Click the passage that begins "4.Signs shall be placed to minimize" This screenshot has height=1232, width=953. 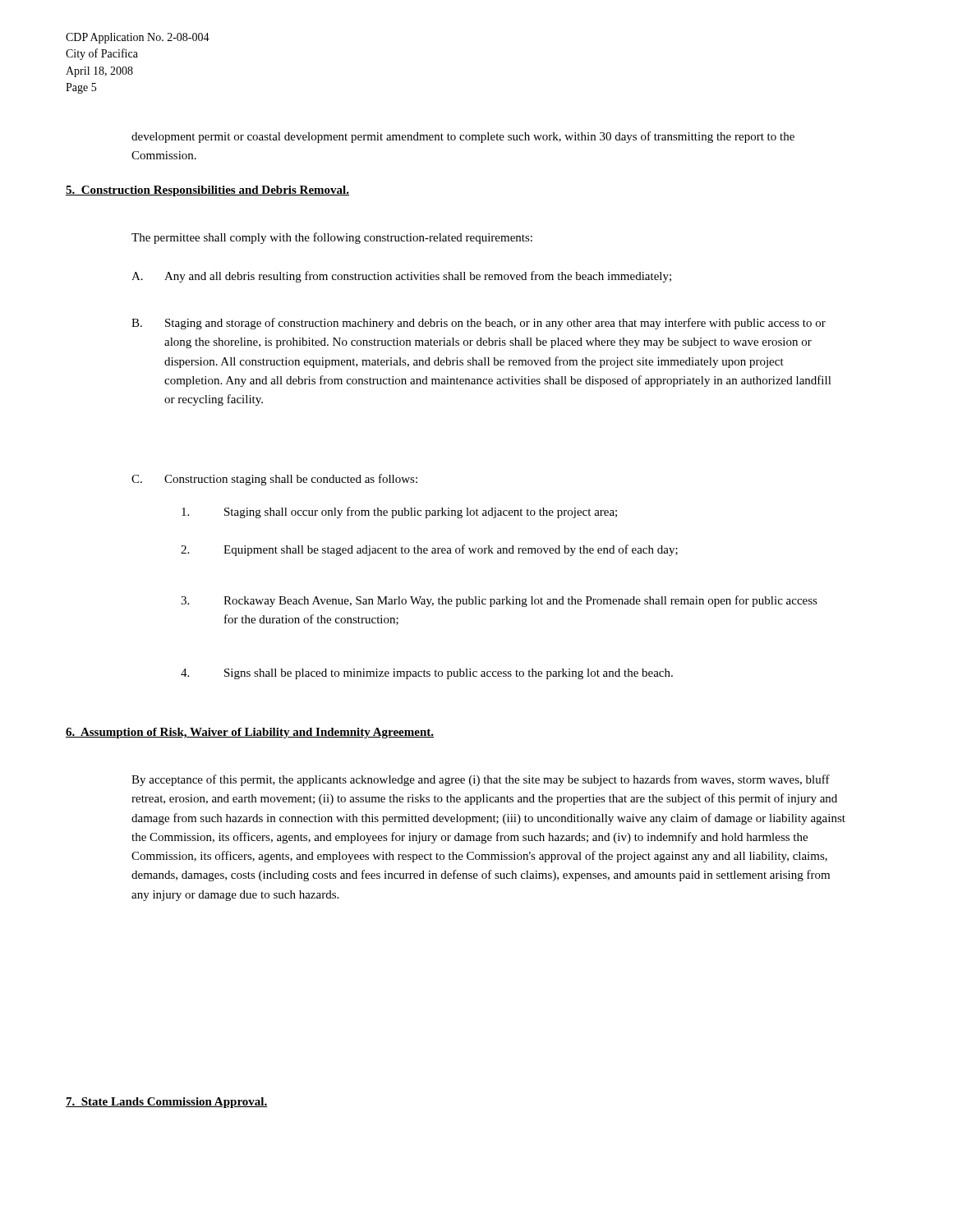(x=506, y=673)
